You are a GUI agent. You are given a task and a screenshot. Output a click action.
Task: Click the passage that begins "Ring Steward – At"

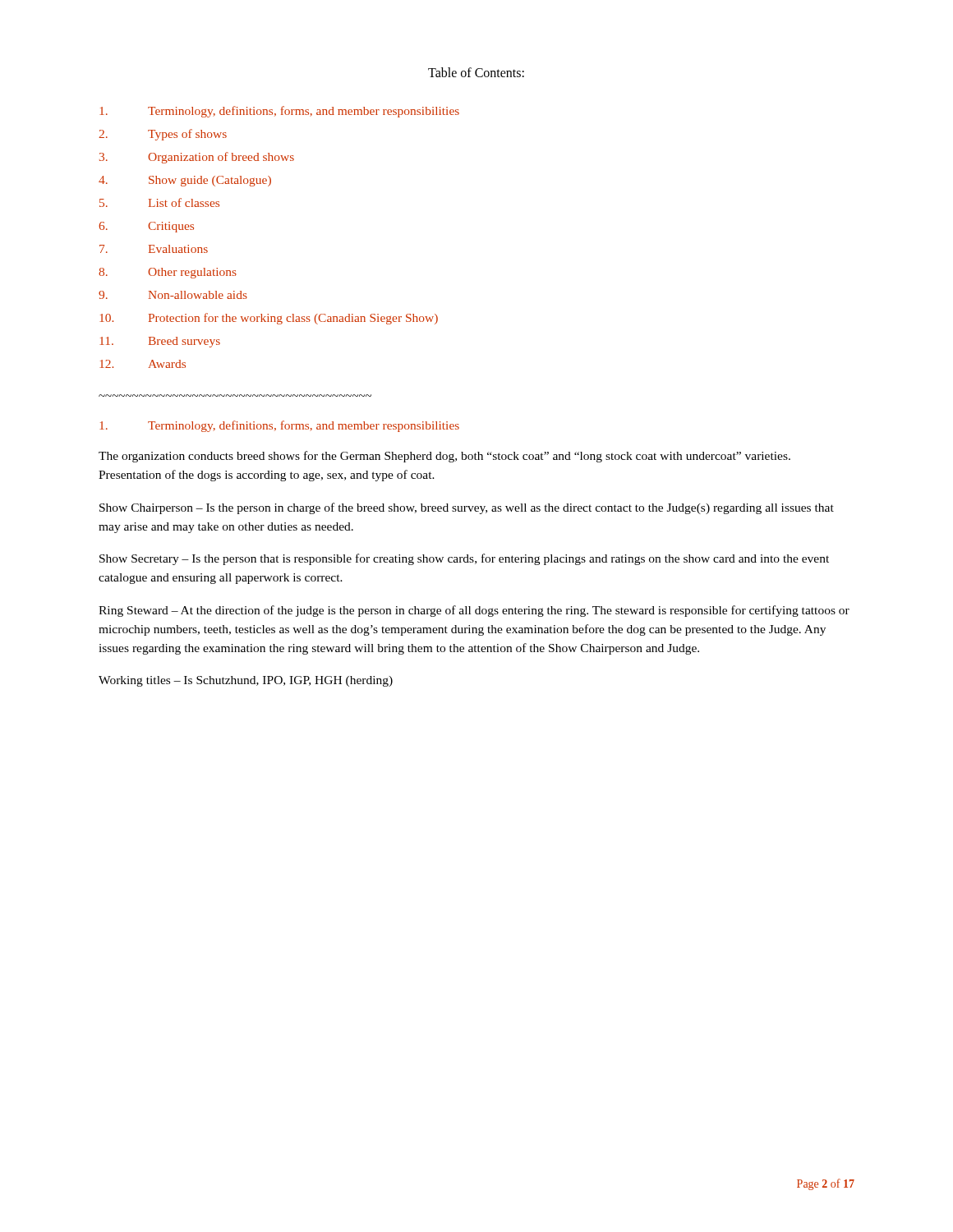[x=474, y=629]
